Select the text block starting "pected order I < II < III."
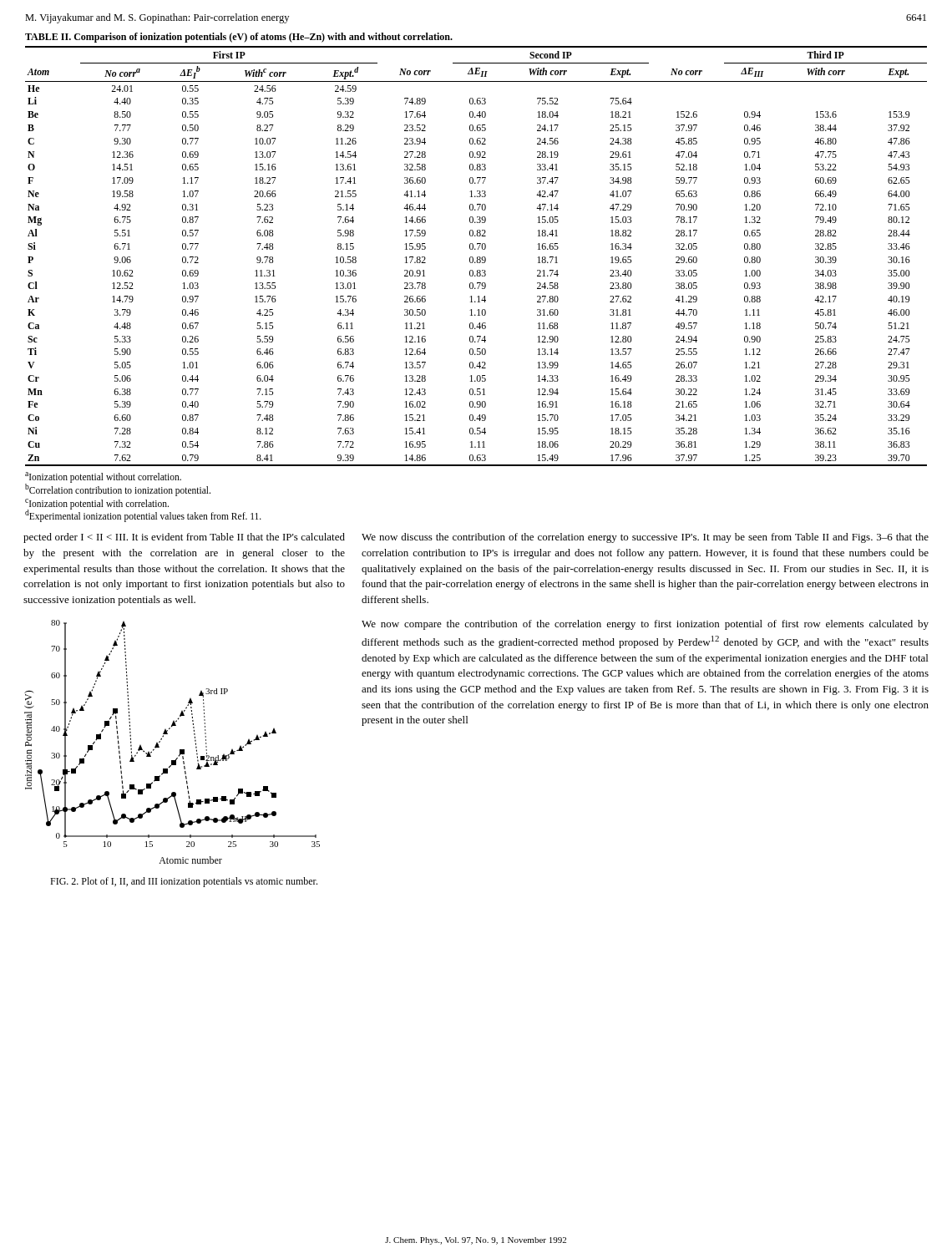 tap(184, 568)
